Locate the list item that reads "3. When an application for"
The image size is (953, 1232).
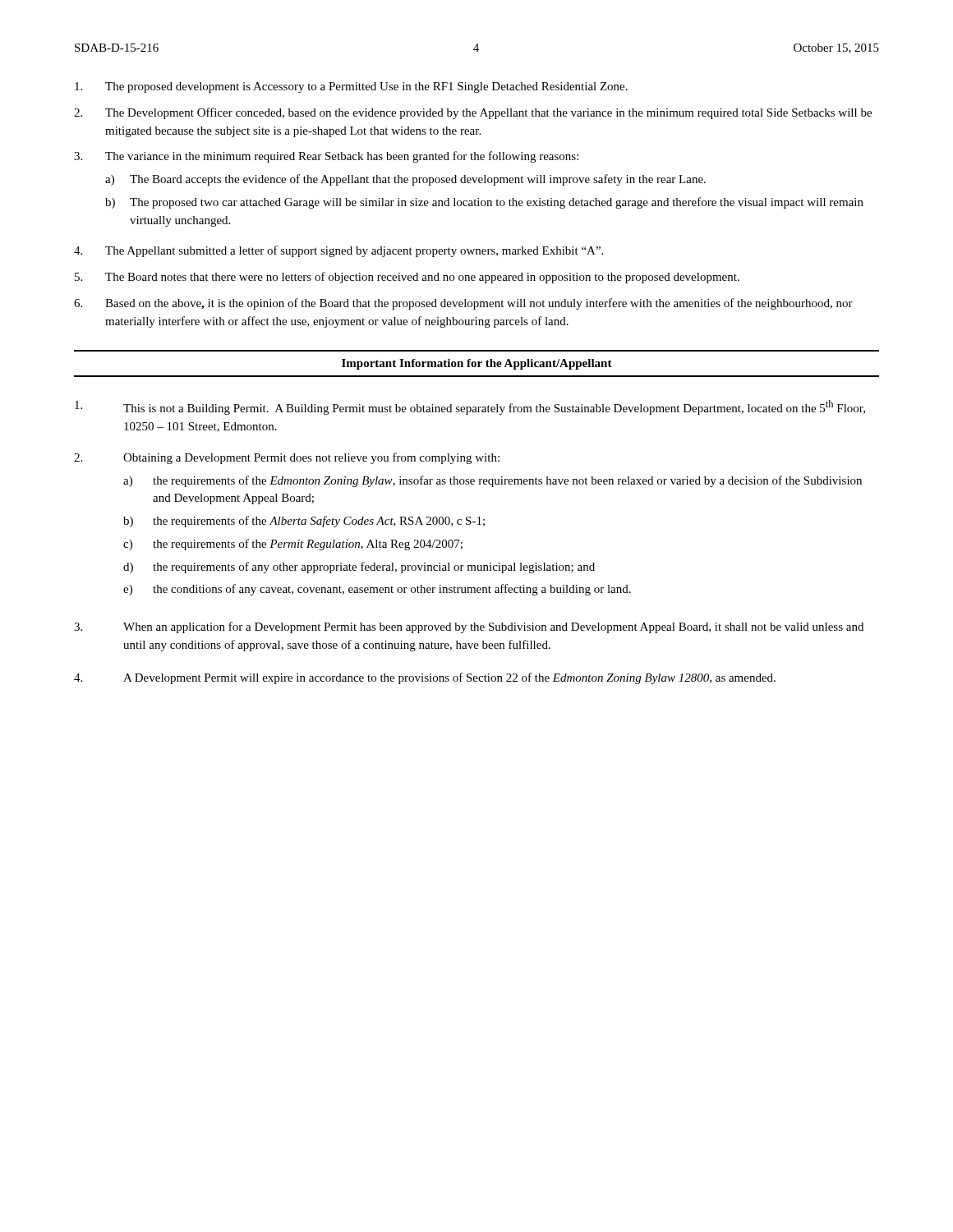[476, 636]
